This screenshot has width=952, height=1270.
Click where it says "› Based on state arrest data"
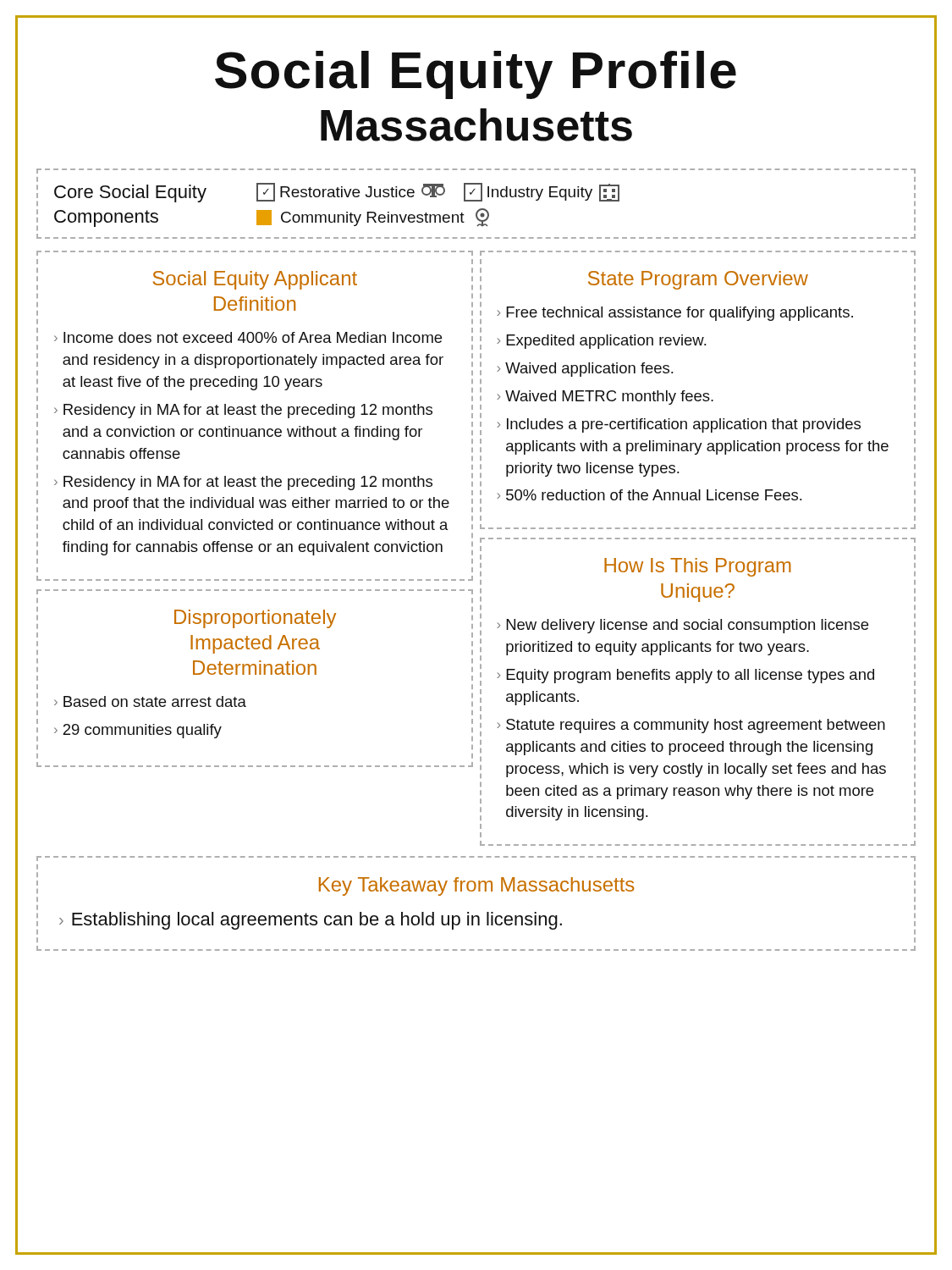pyautogui.click(x=150, y=702)
